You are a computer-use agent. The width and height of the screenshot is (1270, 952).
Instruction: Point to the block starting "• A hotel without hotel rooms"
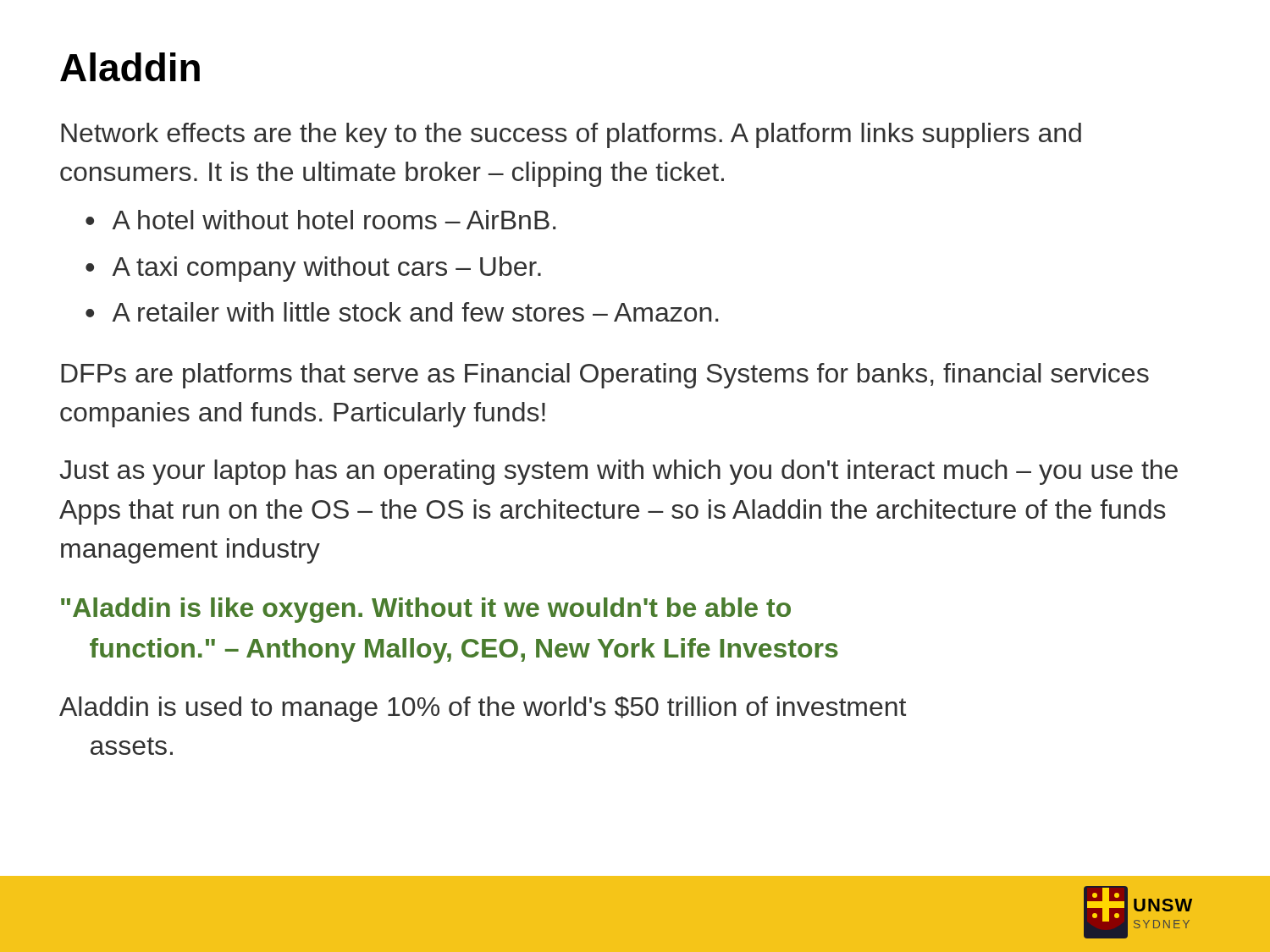coord(321,221)
